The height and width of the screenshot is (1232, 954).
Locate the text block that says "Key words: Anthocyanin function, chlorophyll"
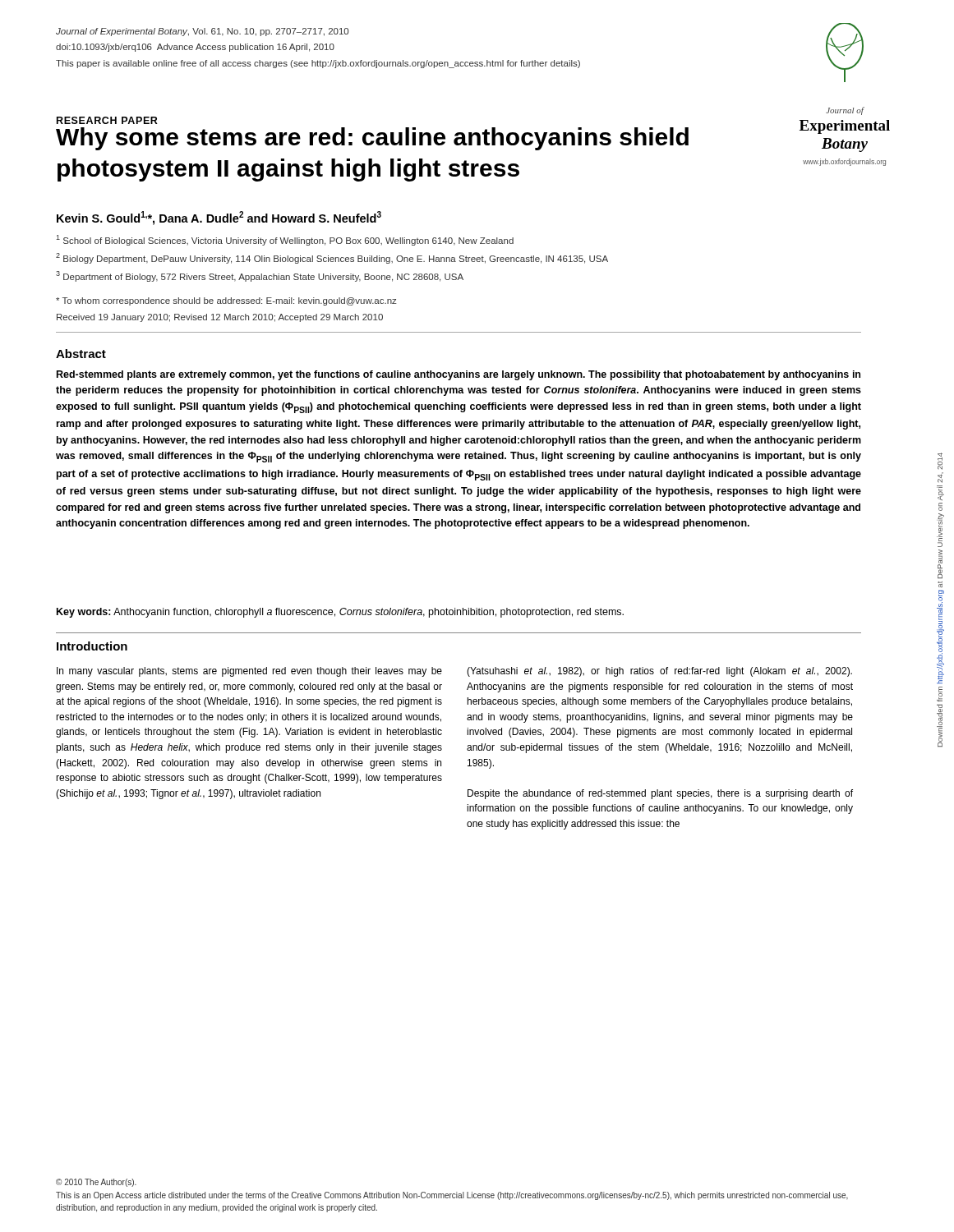point(459,612)
